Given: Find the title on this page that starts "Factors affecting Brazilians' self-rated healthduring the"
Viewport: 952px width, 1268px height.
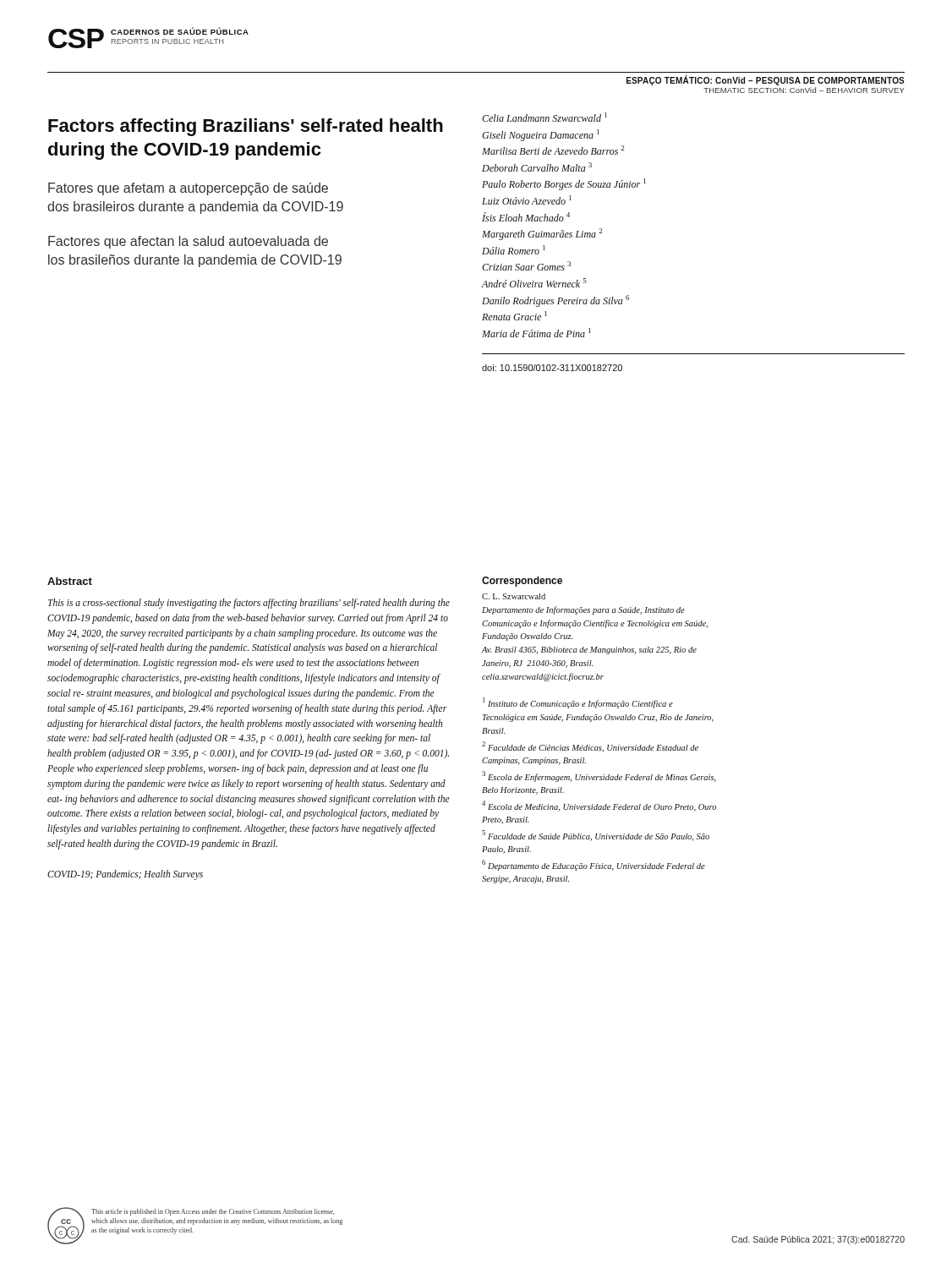Looking at the screenshot, I should tap(245, 137).
